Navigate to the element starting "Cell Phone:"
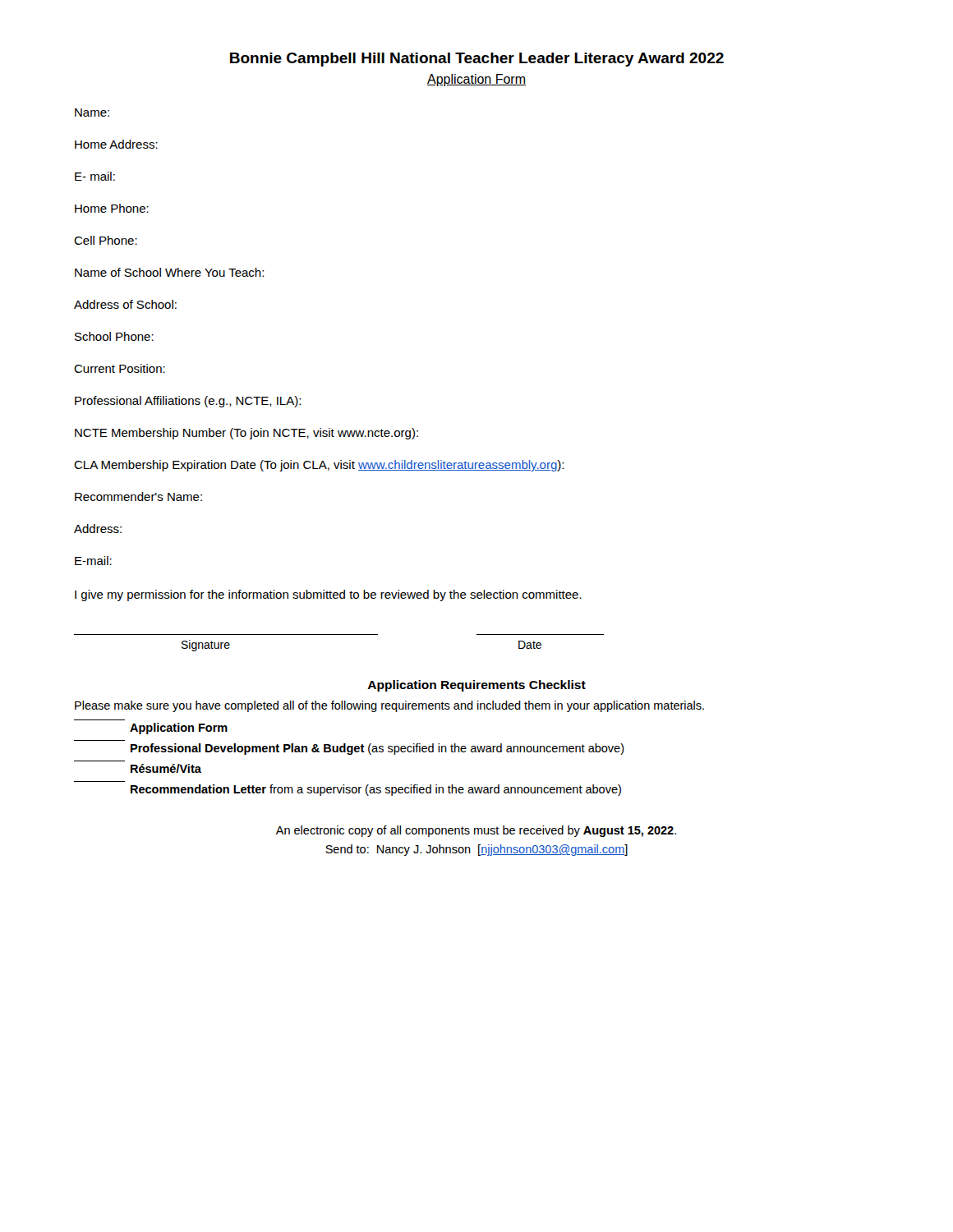 [106, 240]
